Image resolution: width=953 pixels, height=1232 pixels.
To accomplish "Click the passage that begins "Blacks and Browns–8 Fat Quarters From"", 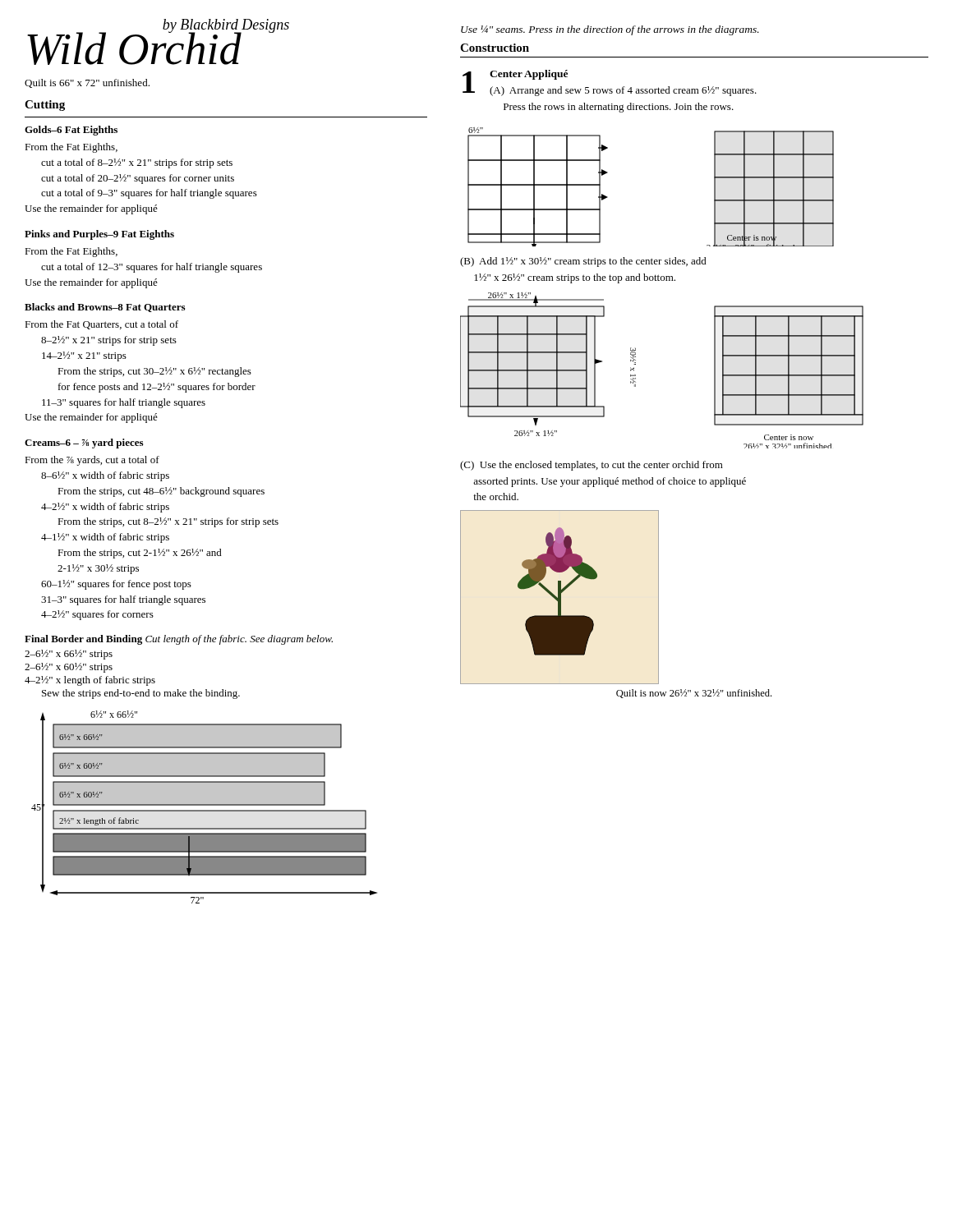I will [226, 363].
